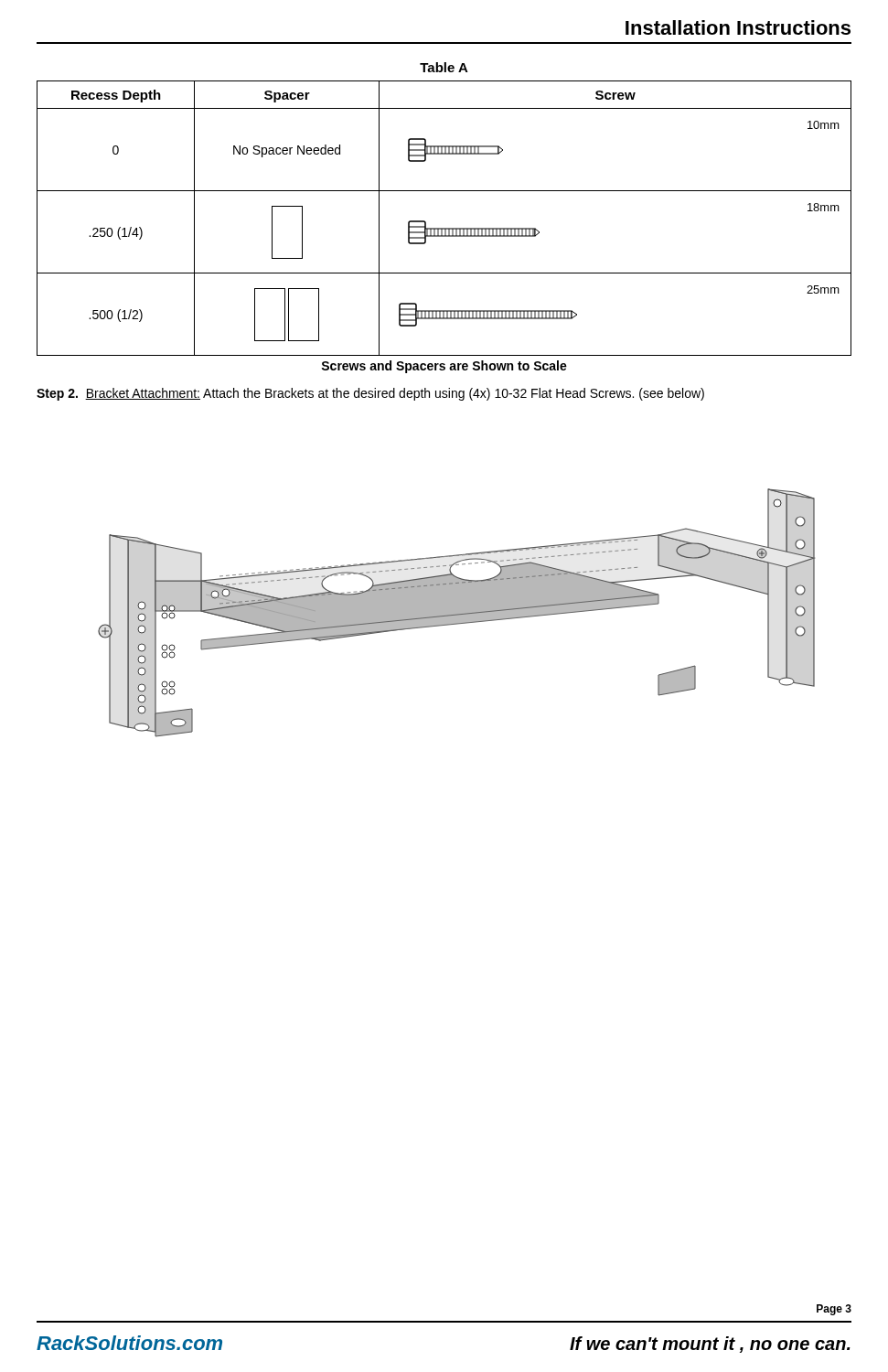
Task: Point to the region starting "Screws and Spacers are Shown to Scale"
Action: tap(444, 366)
